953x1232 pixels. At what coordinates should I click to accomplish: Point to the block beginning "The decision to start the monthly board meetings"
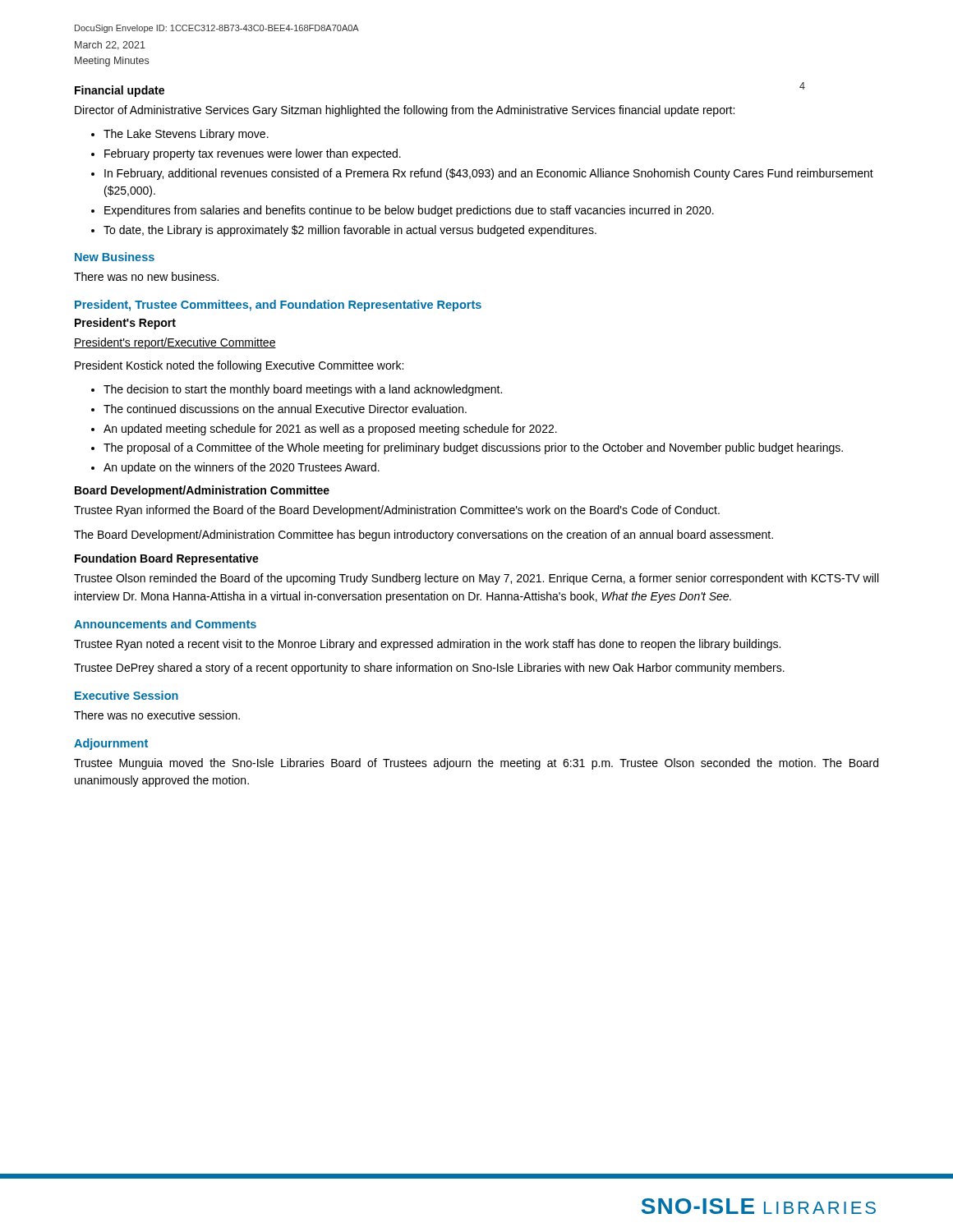point(303,390)
